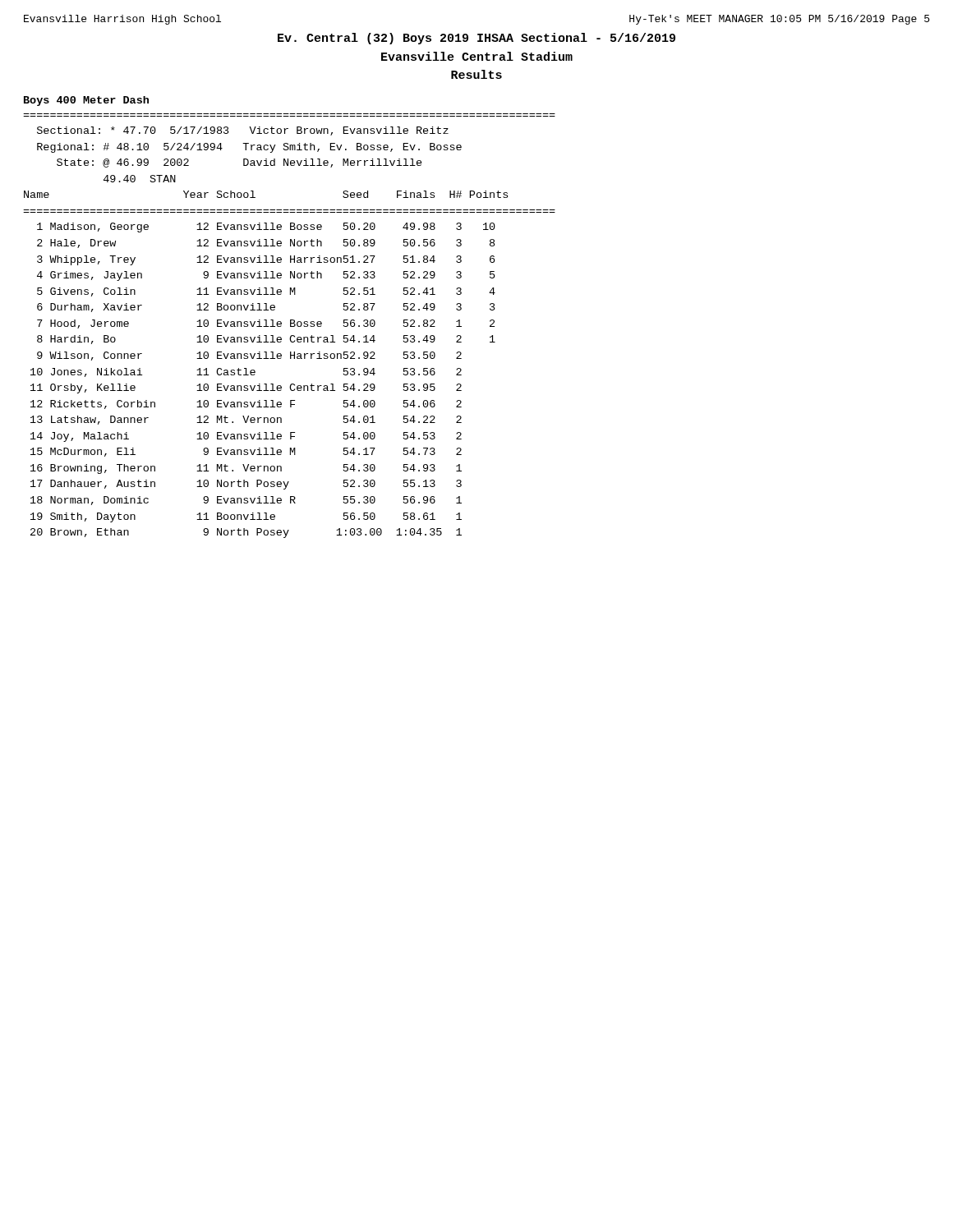Where does it say "Evansville Central Stadium"?
The width and height of the screenshot is (953, 1232).
click(x=476, y=57)
